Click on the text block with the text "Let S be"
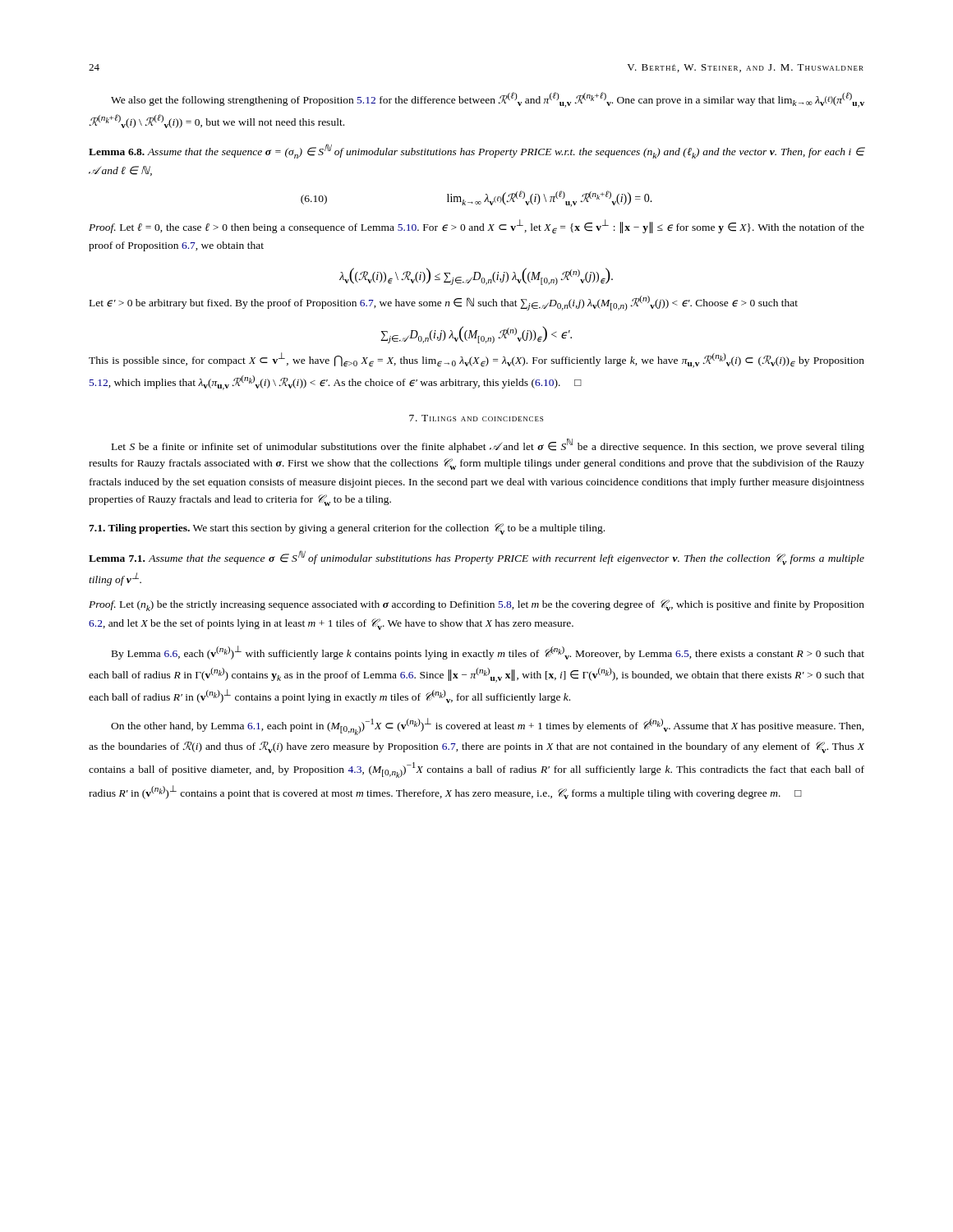 click(x=476, y=473)
